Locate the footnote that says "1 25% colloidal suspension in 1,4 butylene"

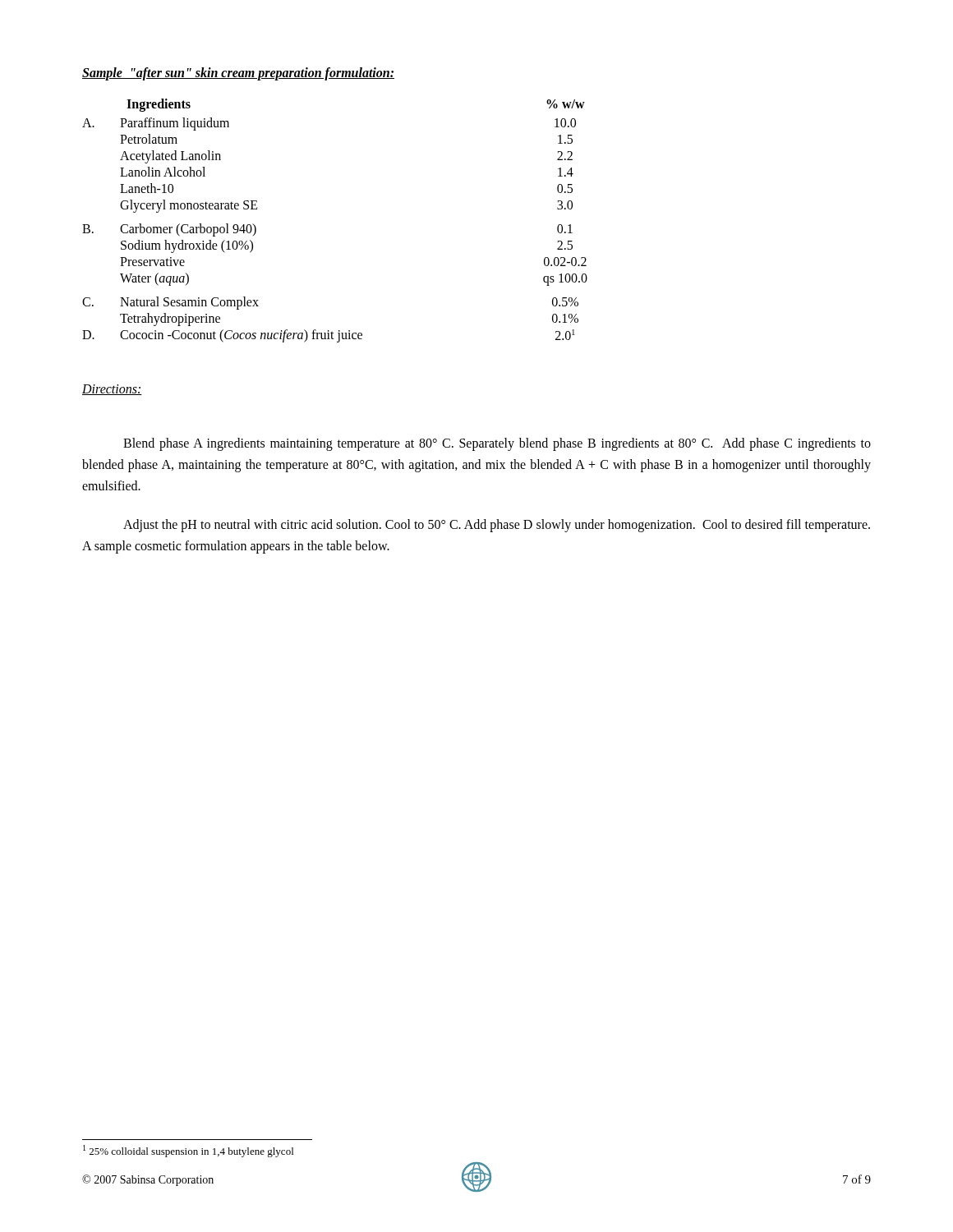coord(188,1150)
